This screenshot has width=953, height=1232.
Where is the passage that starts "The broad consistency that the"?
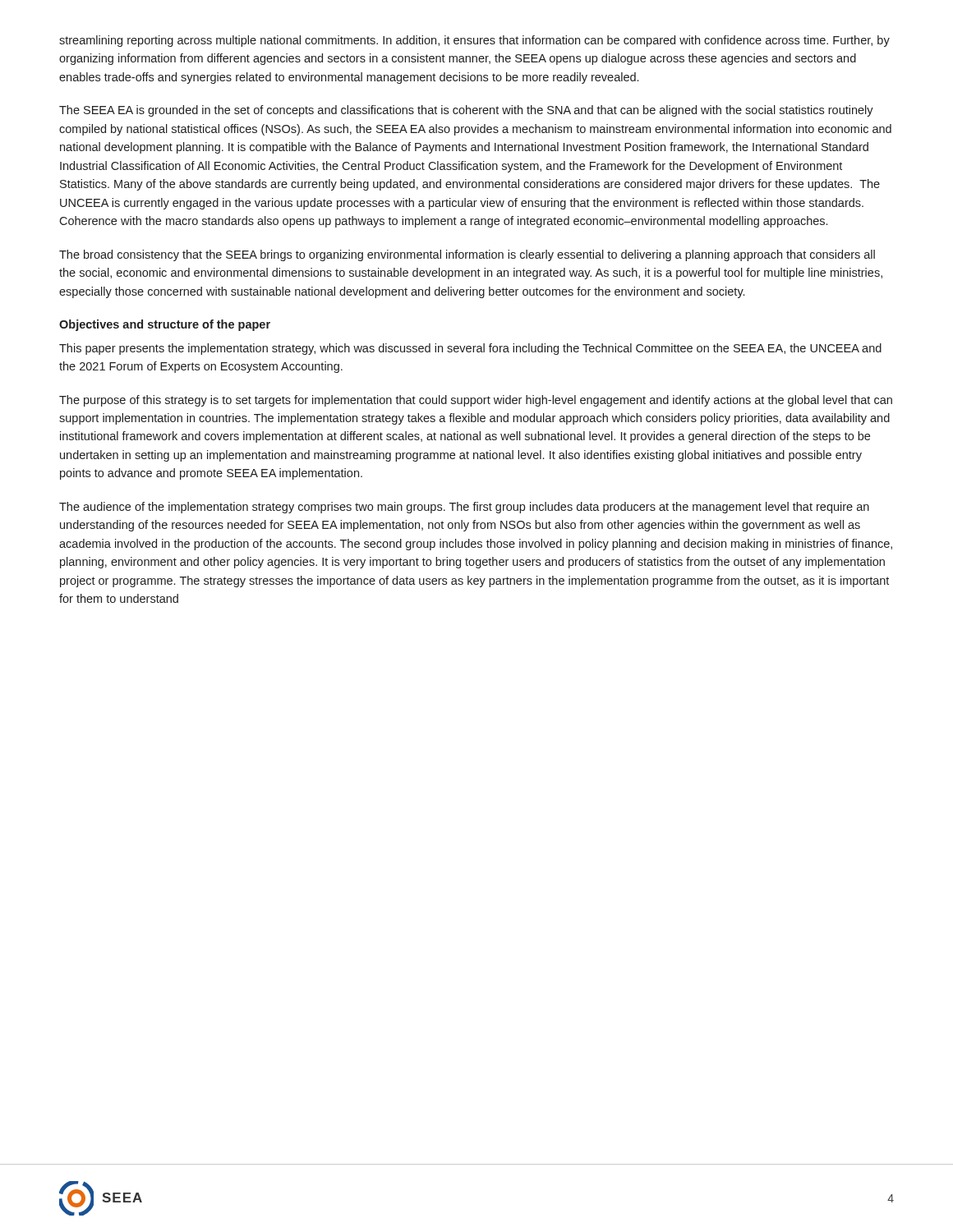coord(471,273)
